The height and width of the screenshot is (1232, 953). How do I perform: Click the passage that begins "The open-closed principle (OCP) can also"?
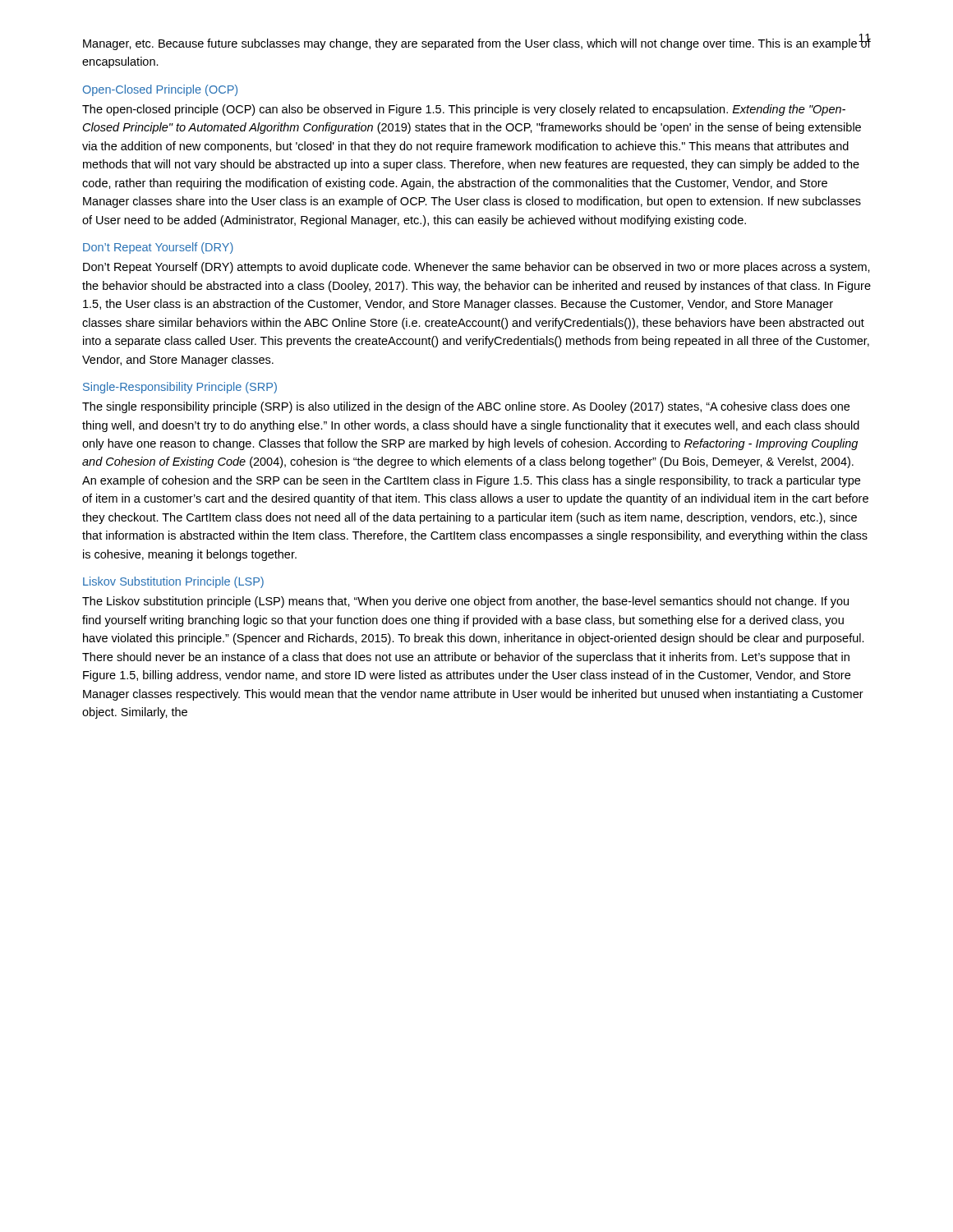pos(476,165)
